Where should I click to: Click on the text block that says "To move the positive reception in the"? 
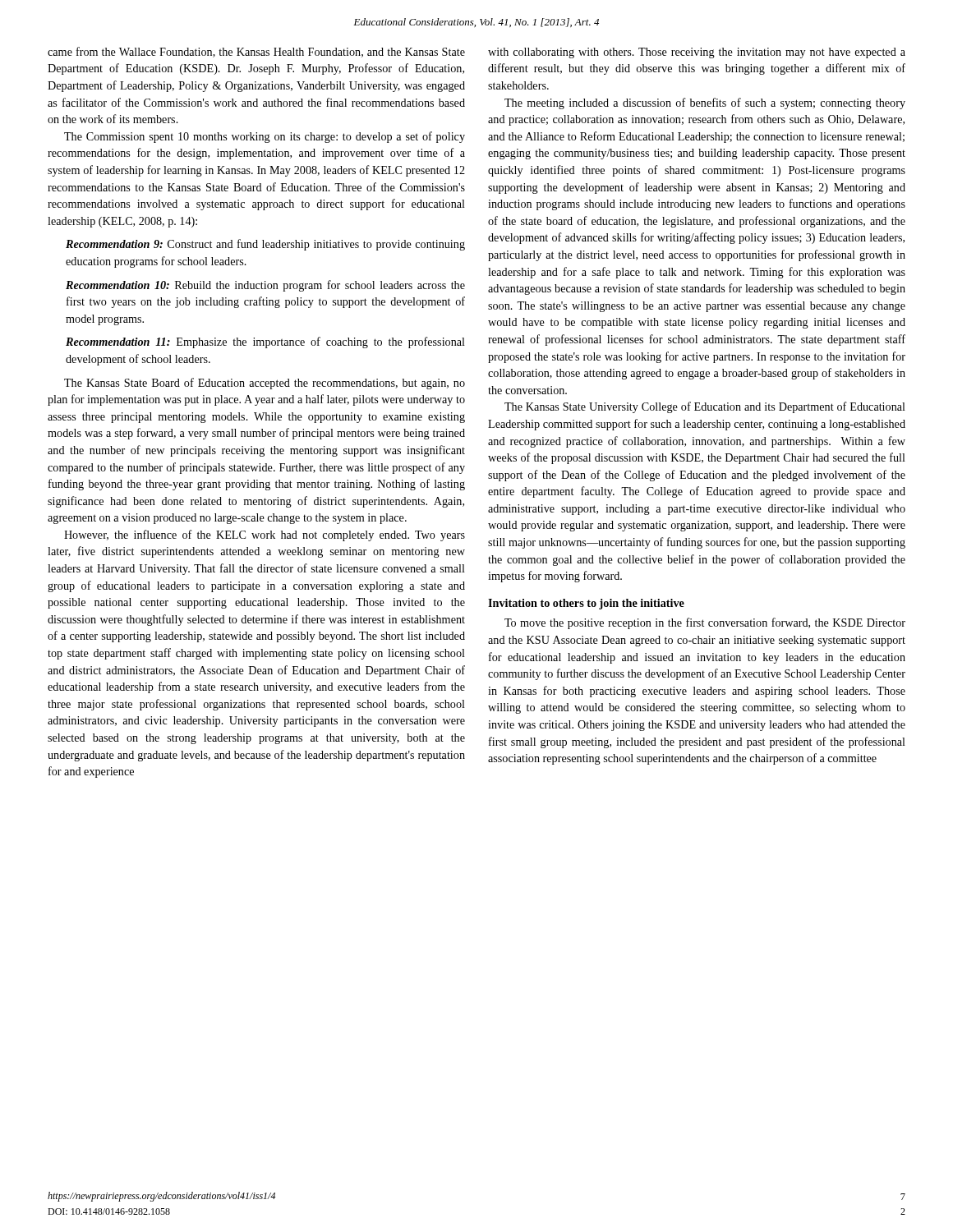(697, 691)
